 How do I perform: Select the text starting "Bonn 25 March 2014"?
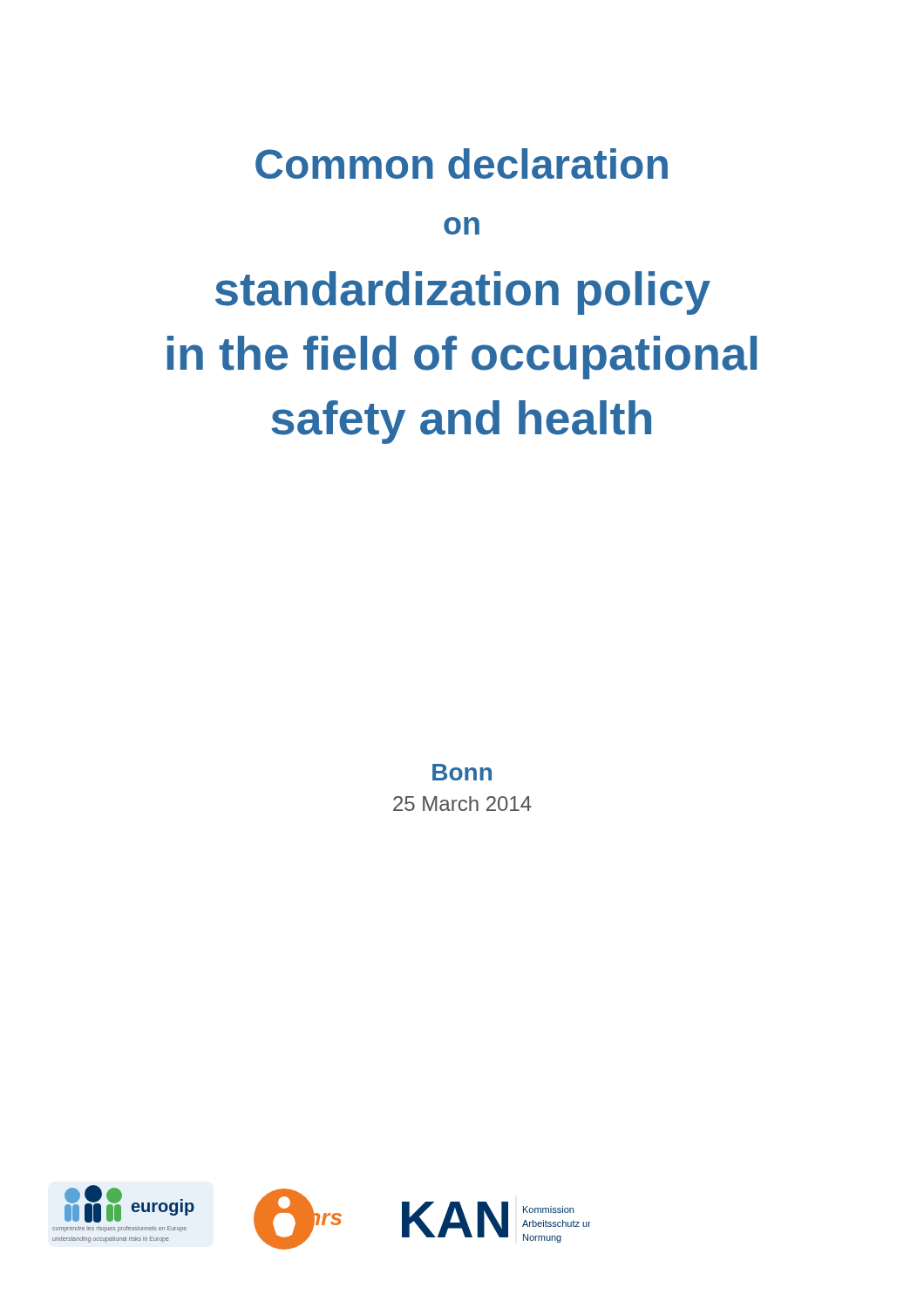(462, 787)
